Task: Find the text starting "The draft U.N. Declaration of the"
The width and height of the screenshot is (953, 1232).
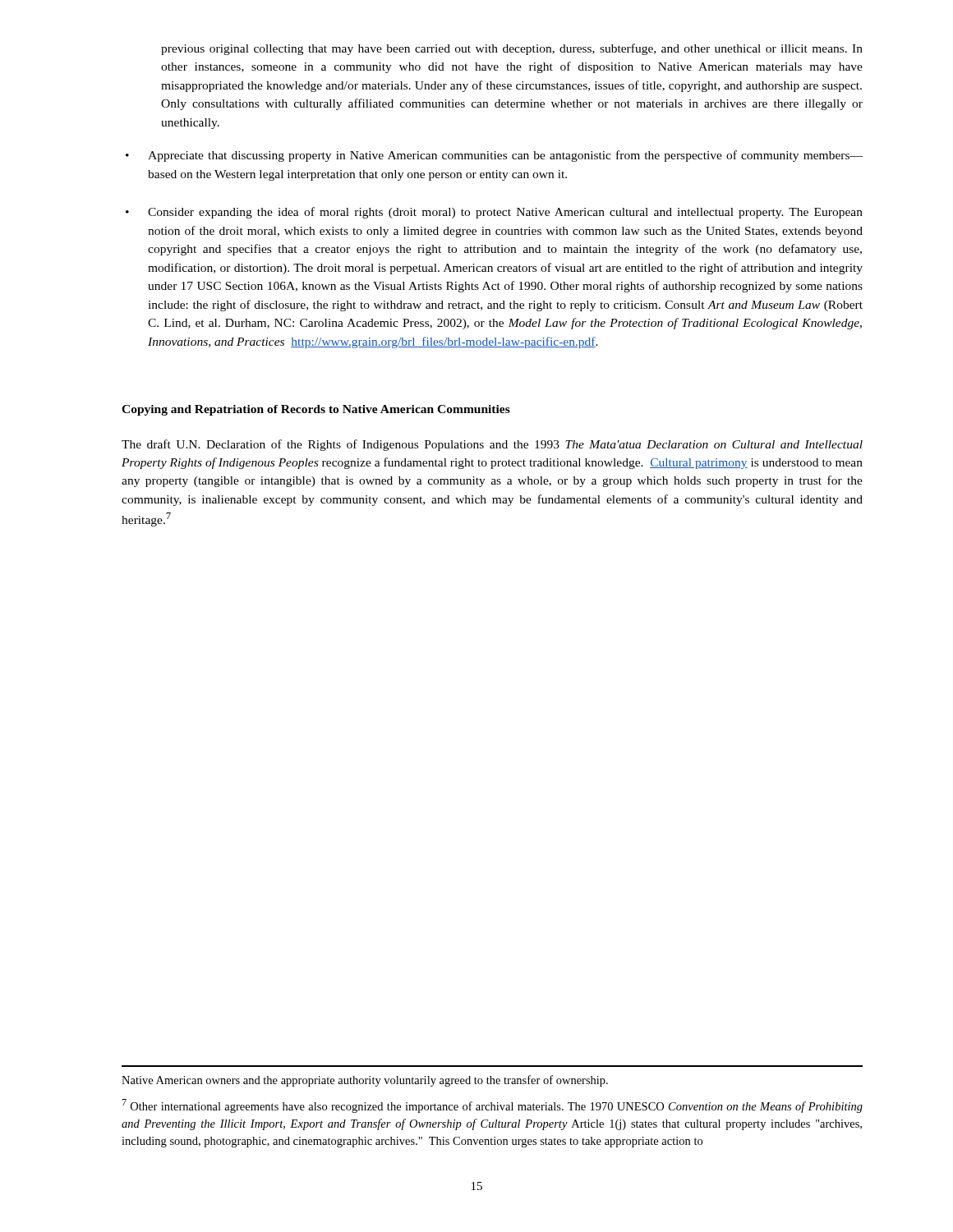Action: (492, 482)
